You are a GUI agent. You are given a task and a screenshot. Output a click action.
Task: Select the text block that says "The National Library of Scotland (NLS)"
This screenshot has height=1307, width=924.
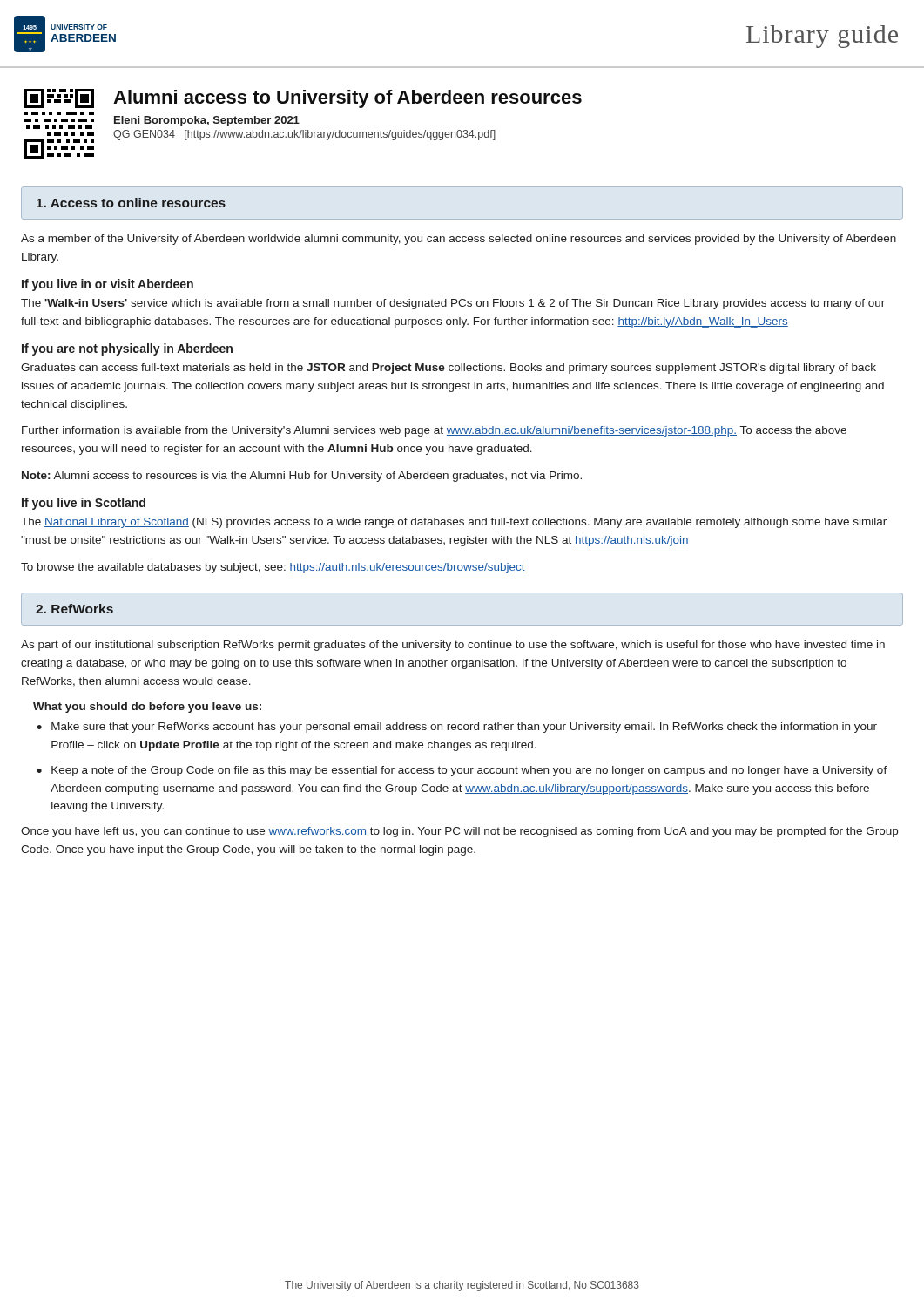454,531
